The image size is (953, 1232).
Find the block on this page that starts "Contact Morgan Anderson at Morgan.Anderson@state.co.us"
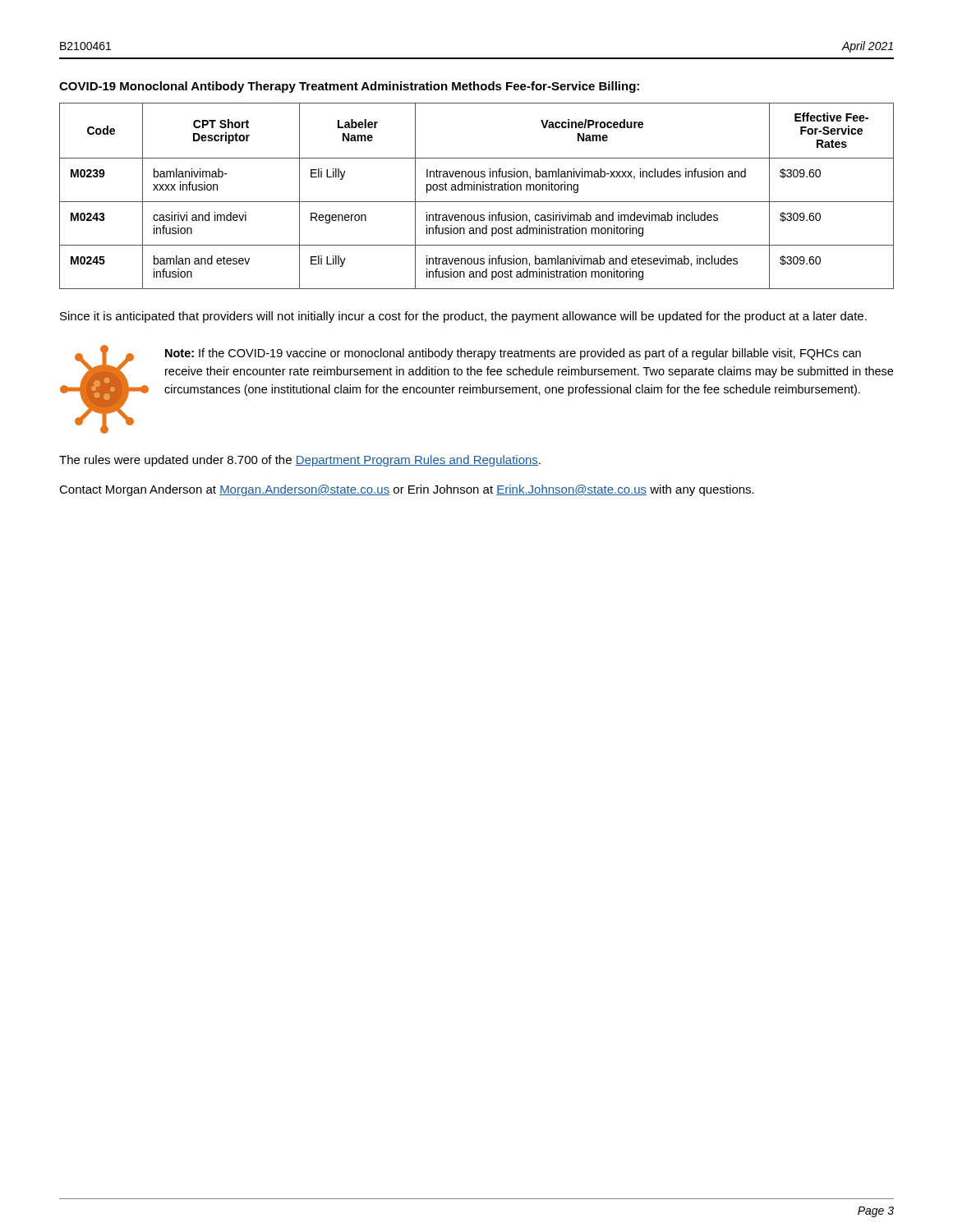(407, 489)
